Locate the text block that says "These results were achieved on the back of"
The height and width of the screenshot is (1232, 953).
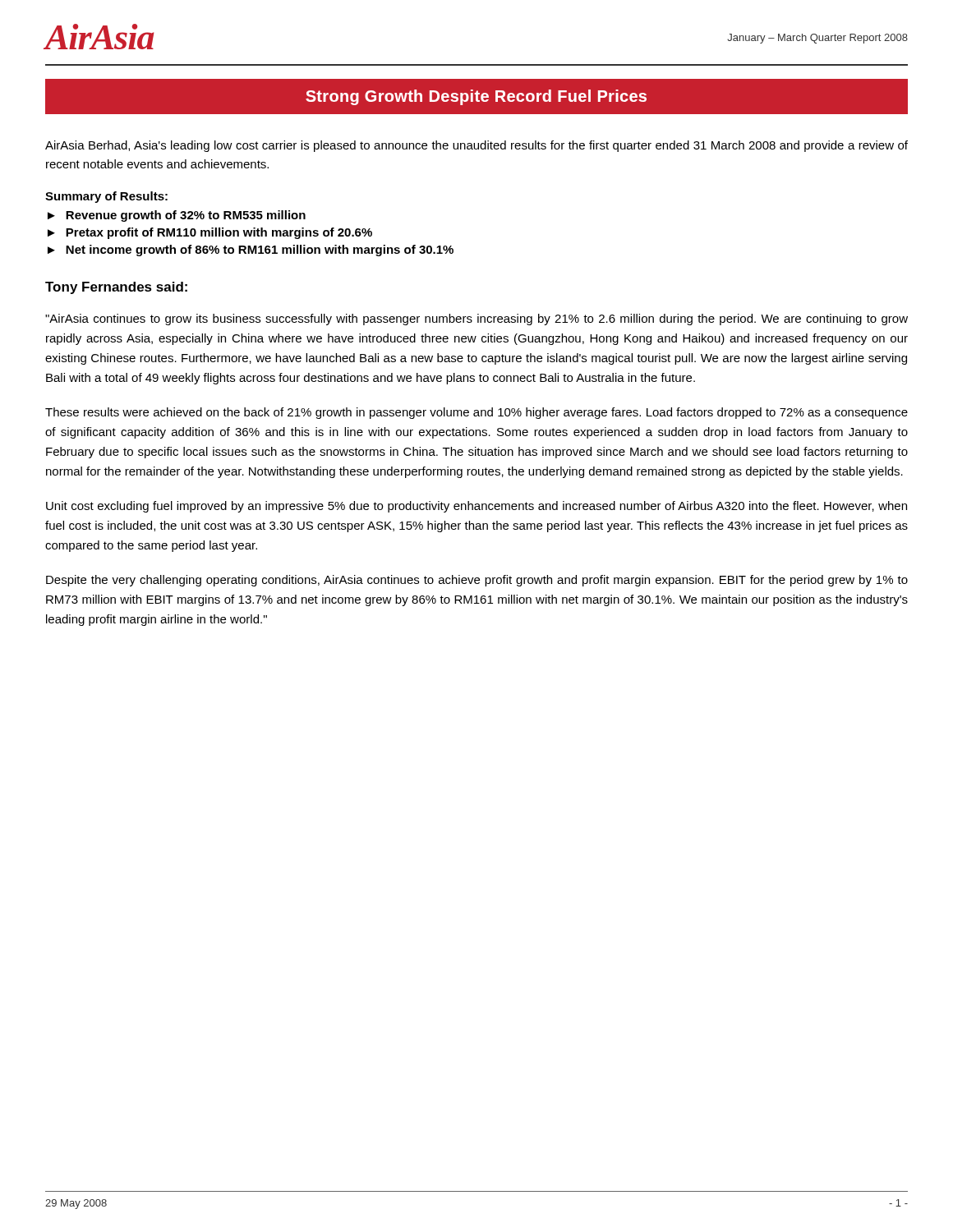[476, 441]
